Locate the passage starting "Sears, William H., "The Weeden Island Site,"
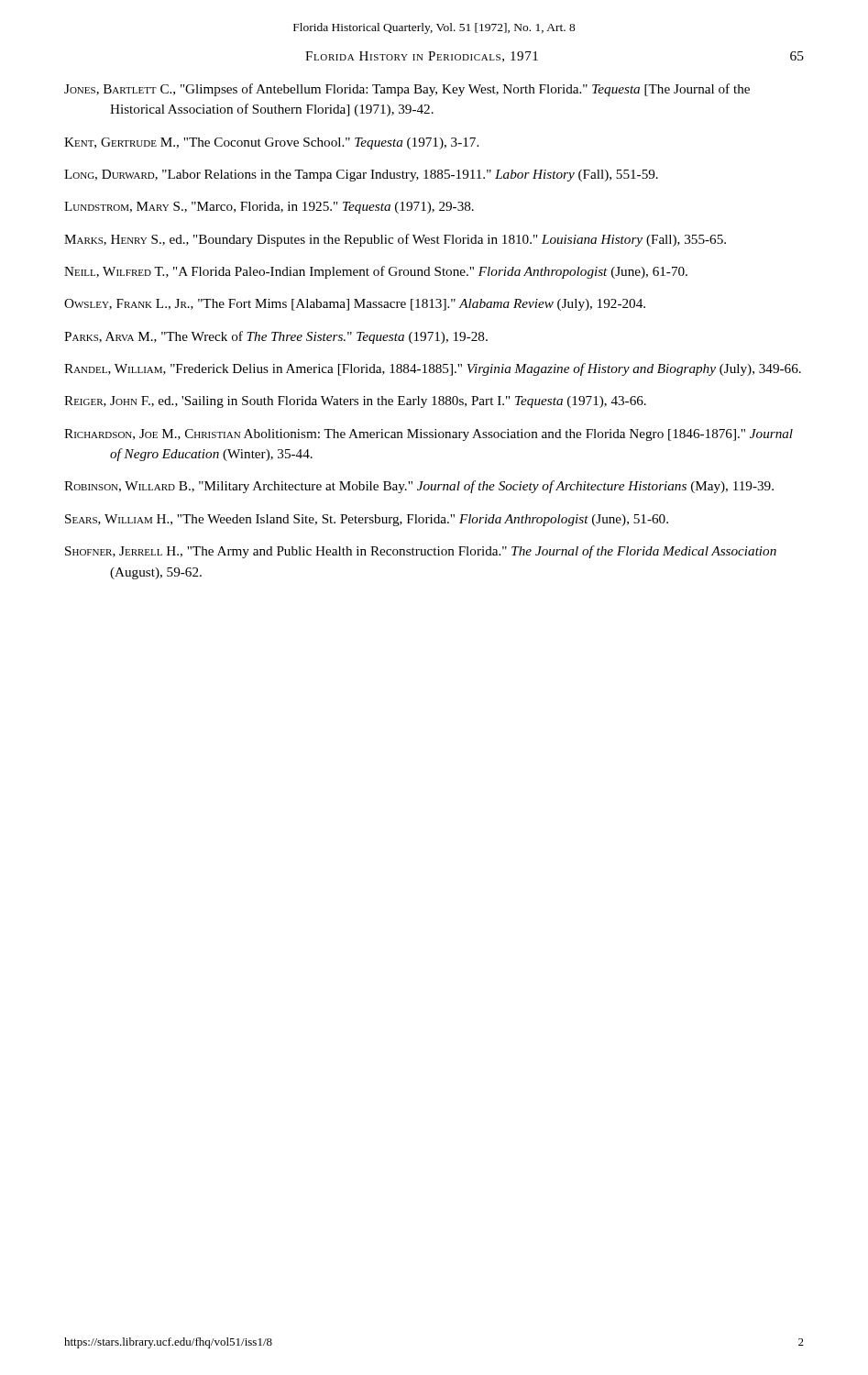Image resolution: width=868 pixels, height=1375 pixels. [367, 518]
